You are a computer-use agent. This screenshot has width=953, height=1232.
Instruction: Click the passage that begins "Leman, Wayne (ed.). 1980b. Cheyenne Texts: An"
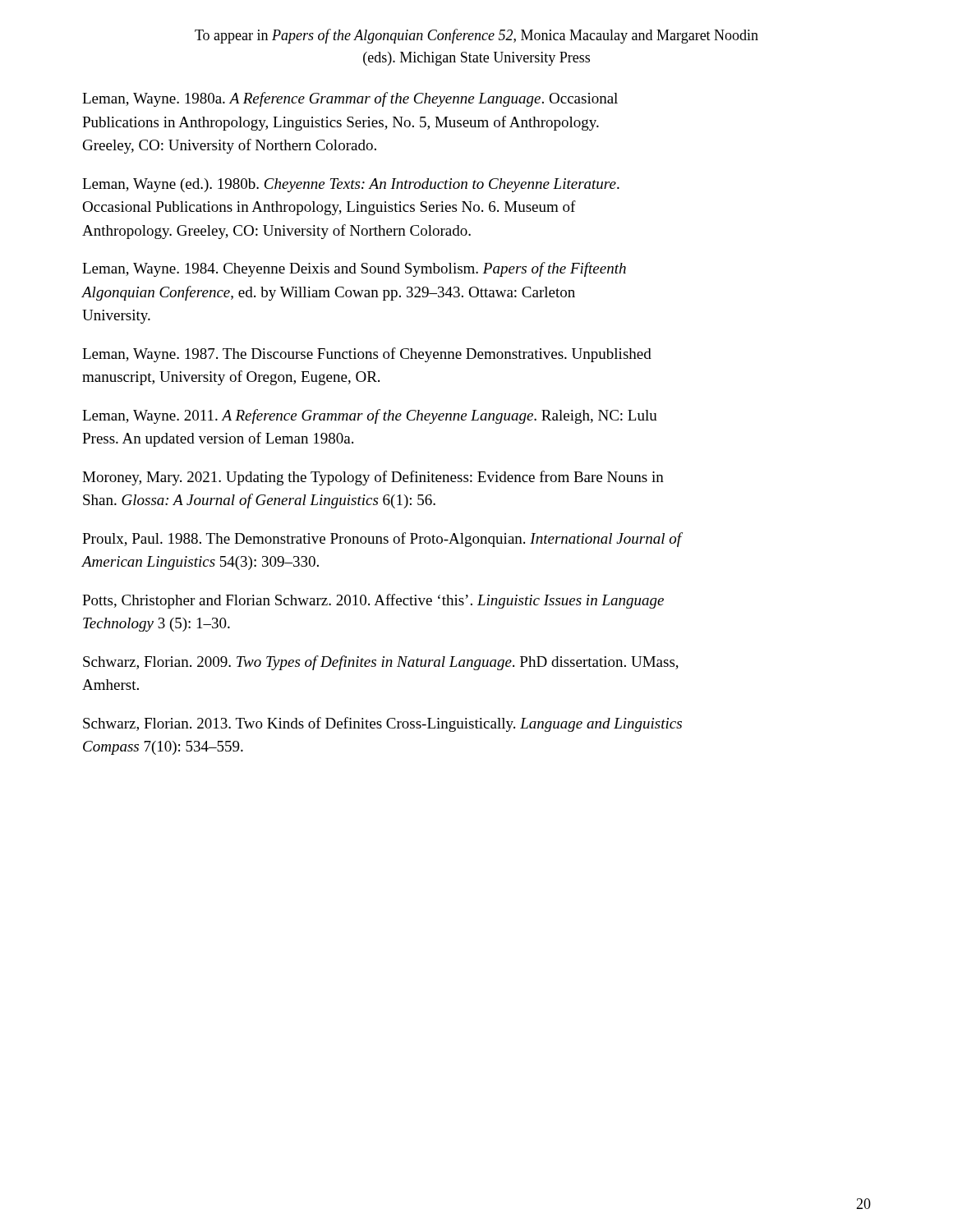[x=476, y=207]
